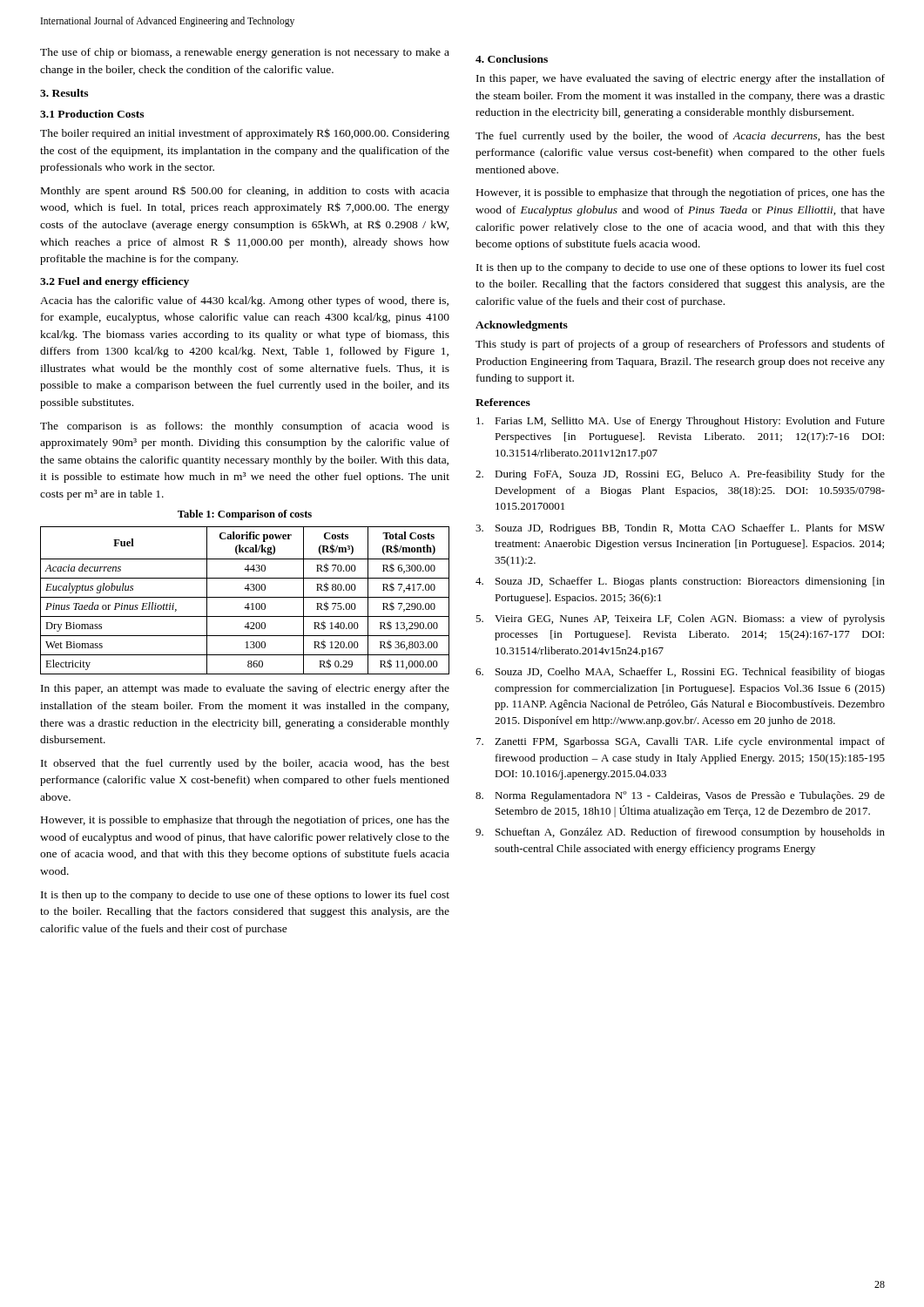Image resolution: width=924 pixels, height=1307 pixels.
Task: Locate the element starting "The use of chip or biomass, a"
Action: pos(245,61)
